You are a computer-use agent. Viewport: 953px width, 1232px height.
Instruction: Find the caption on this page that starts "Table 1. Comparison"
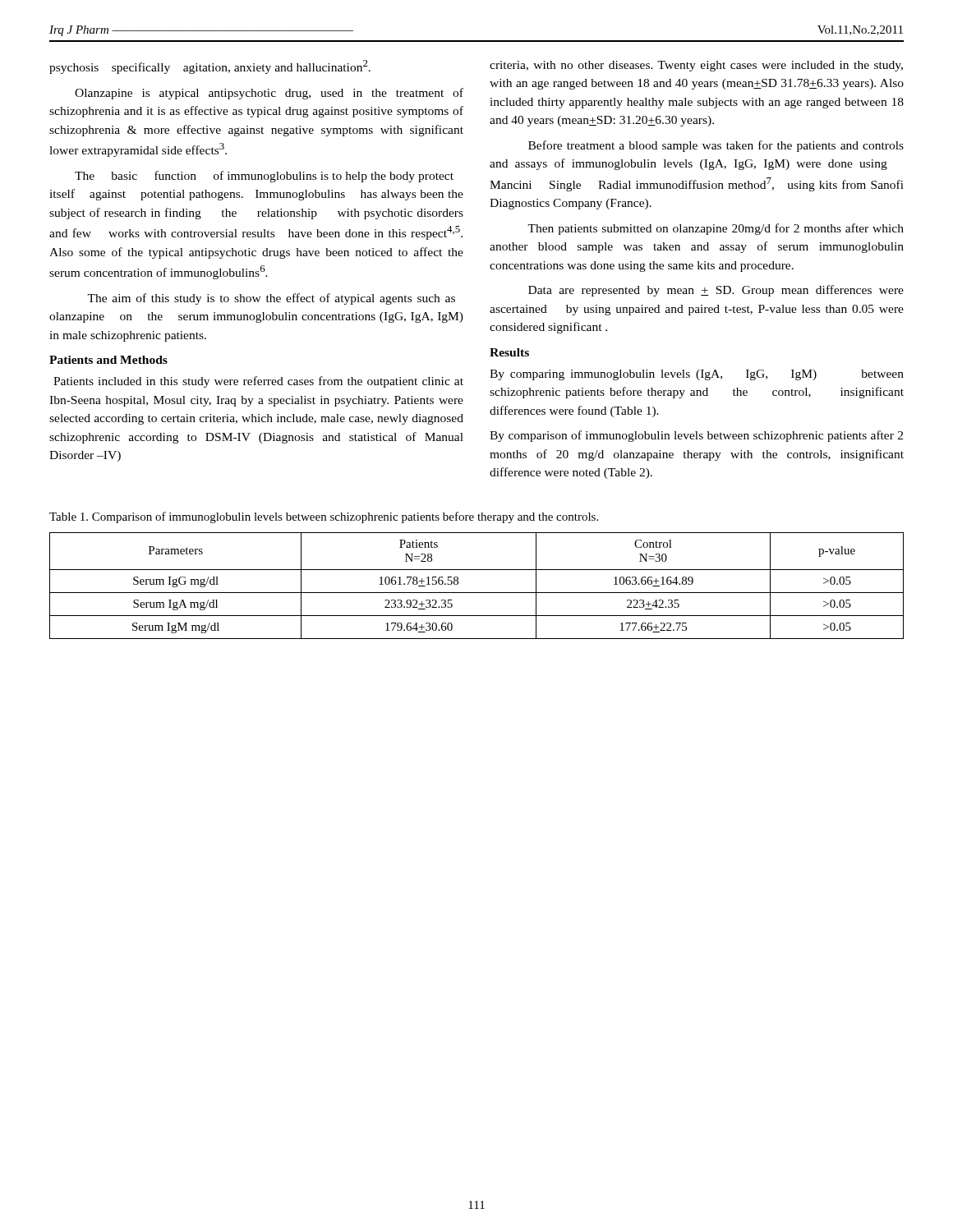click(324, 516)
